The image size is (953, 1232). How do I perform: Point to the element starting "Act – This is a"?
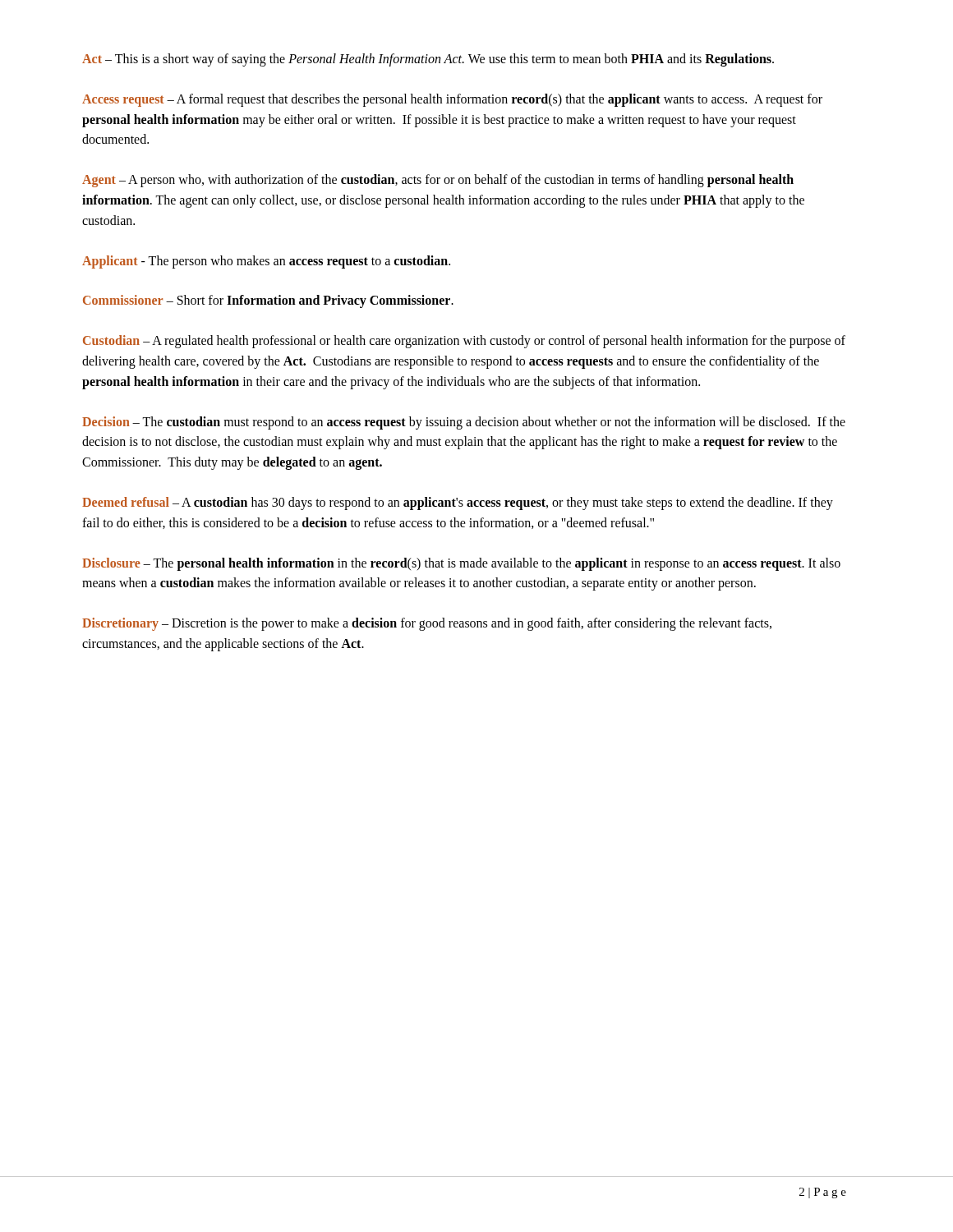[428, 59]
